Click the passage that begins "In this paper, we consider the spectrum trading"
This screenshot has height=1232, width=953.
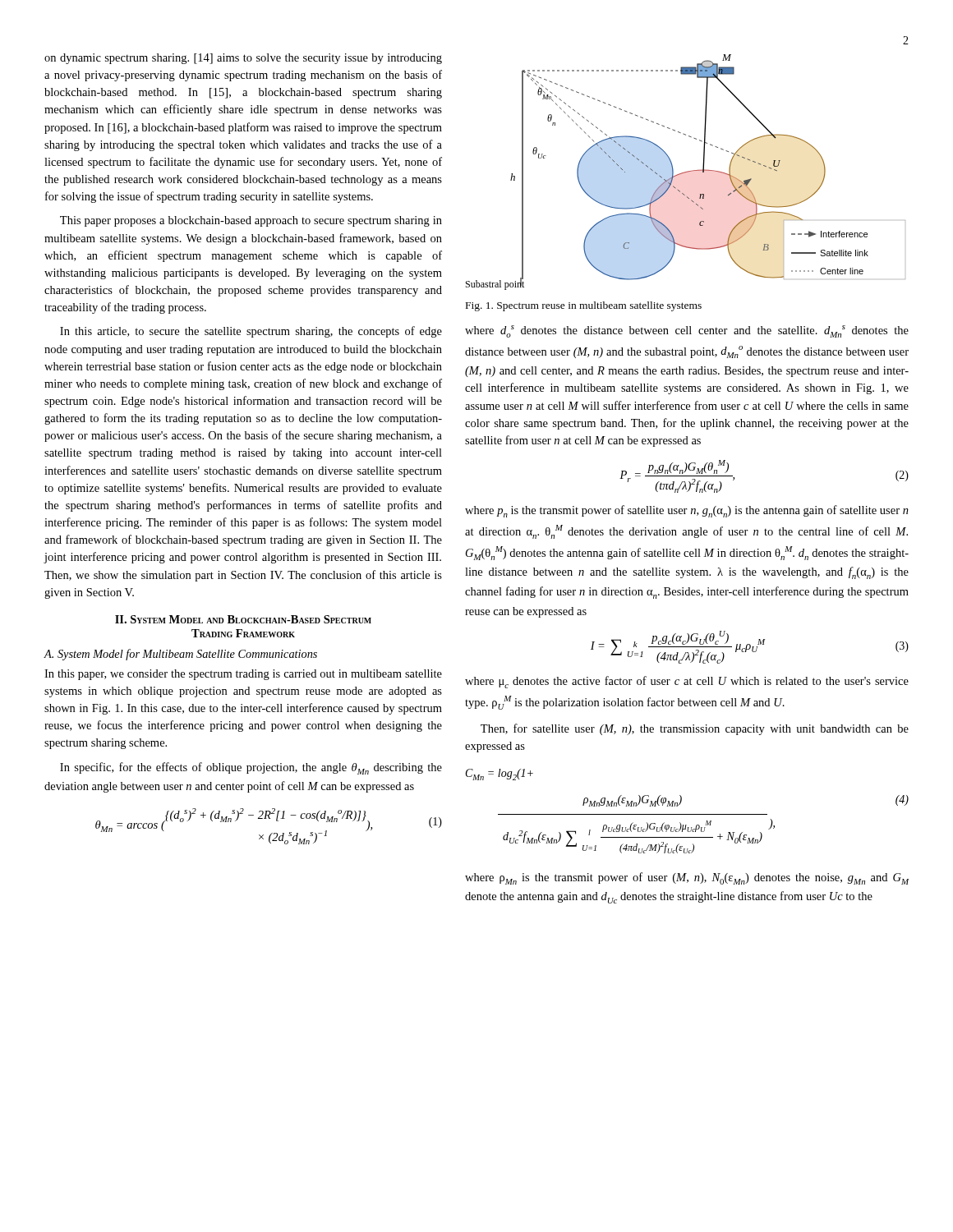click(243, 709)
